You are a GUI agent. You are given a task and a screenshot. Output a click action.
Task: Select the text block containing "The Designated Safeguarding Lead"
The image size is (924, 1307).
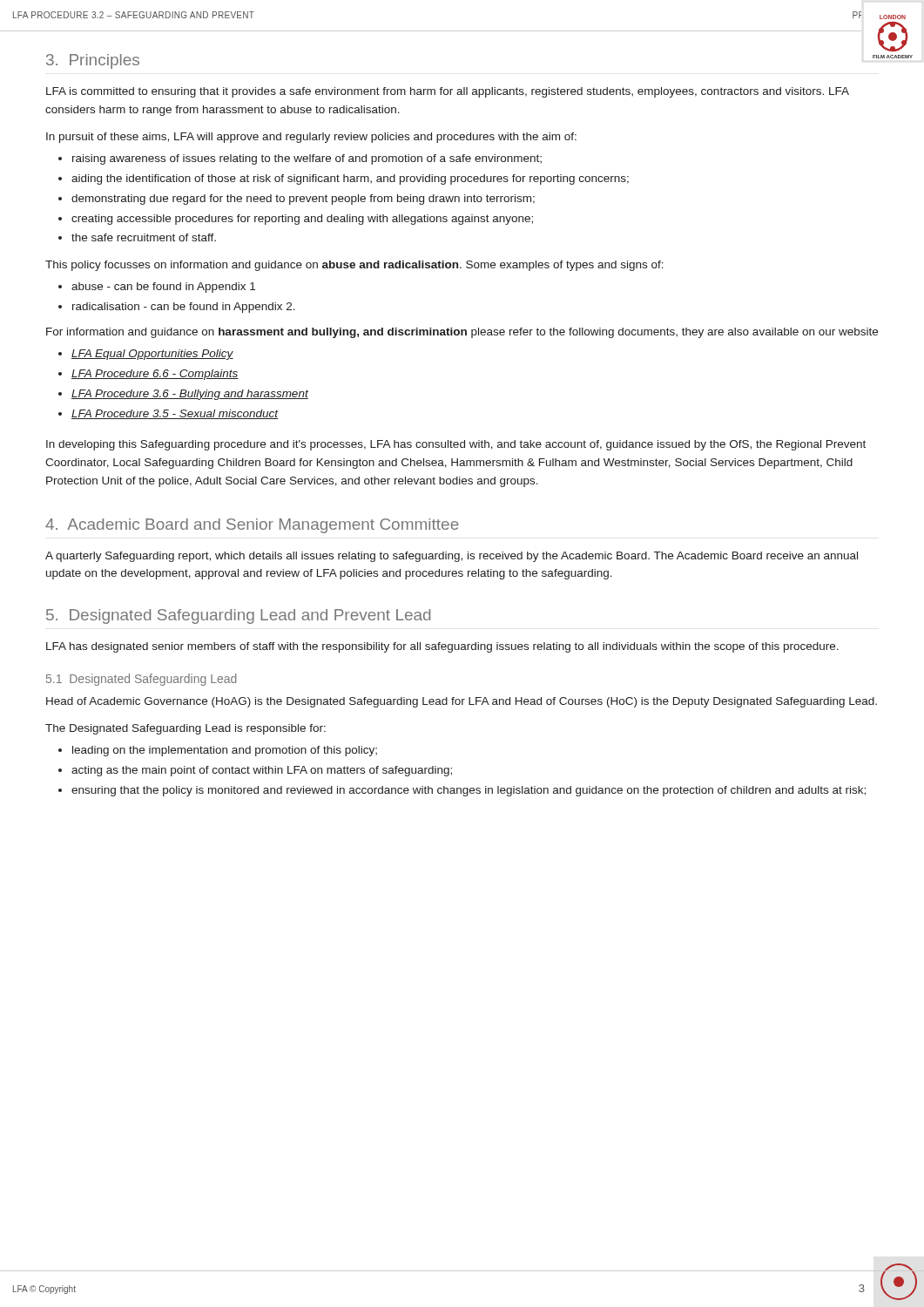click(x=186, y=728)
